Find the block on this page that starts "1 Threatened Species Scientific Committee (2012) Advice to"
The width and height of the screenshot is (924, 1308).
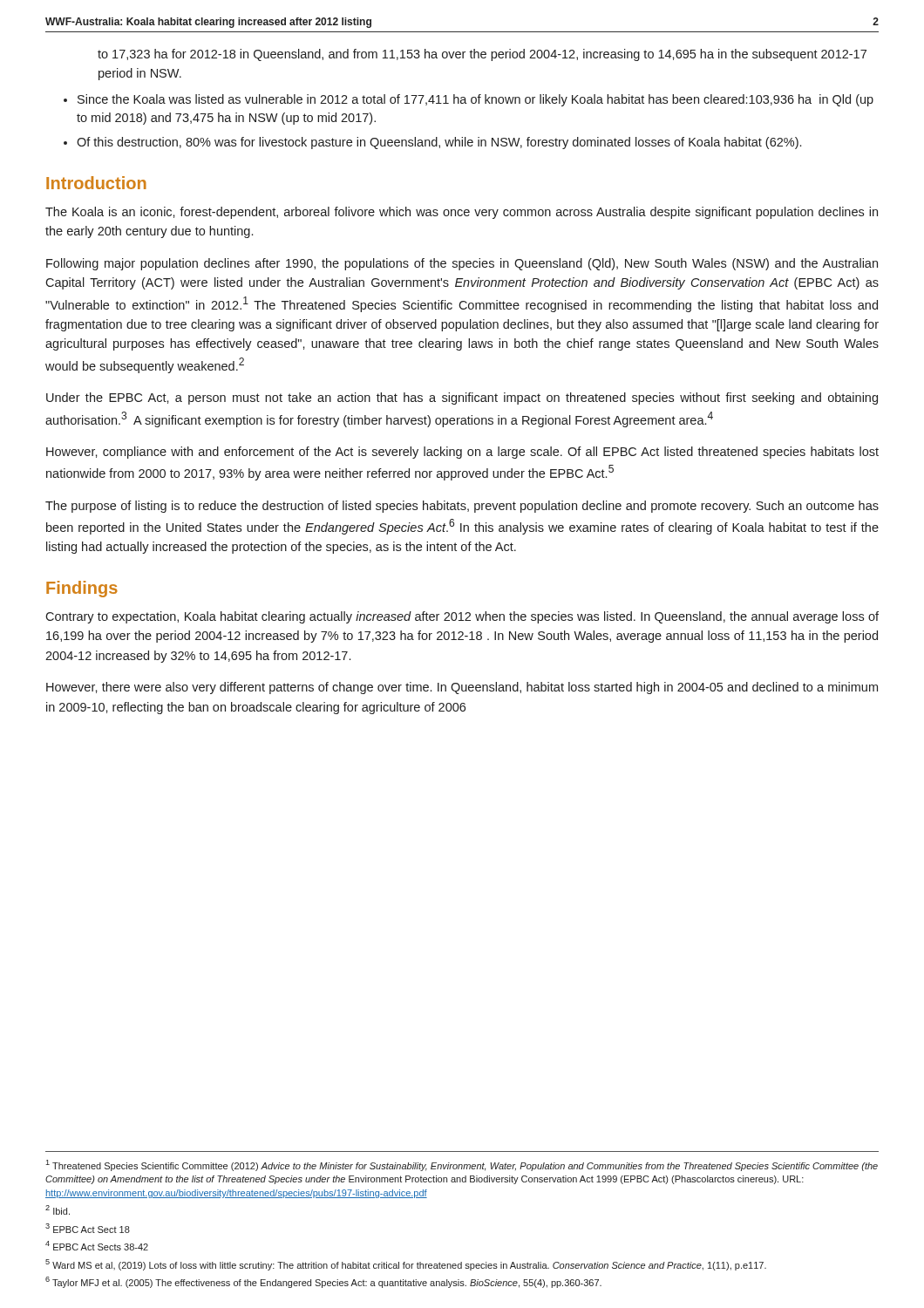coord(462,1178)
